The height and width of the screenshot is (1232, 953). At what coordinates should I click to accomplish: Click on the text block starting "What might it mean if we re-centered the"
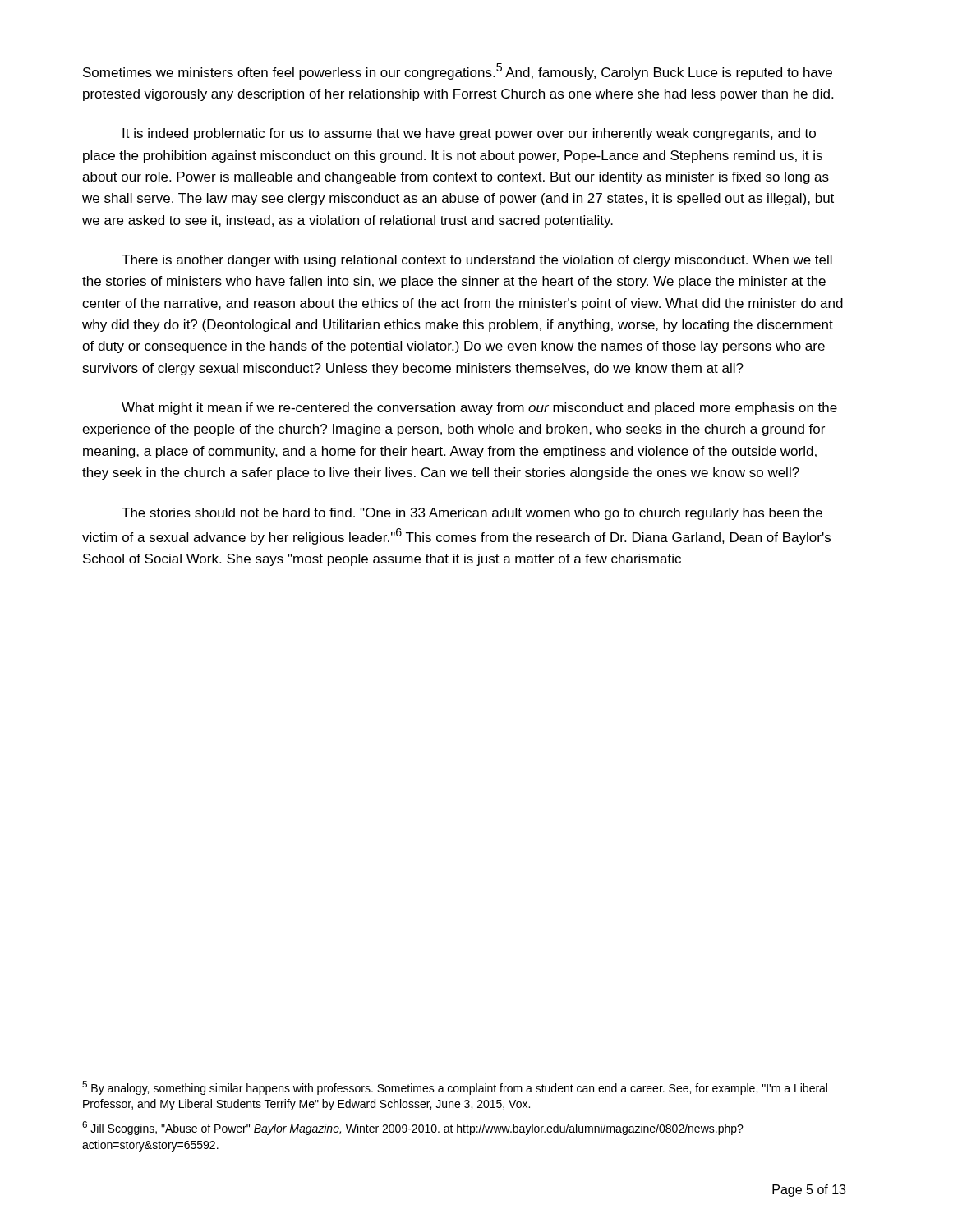460,440
